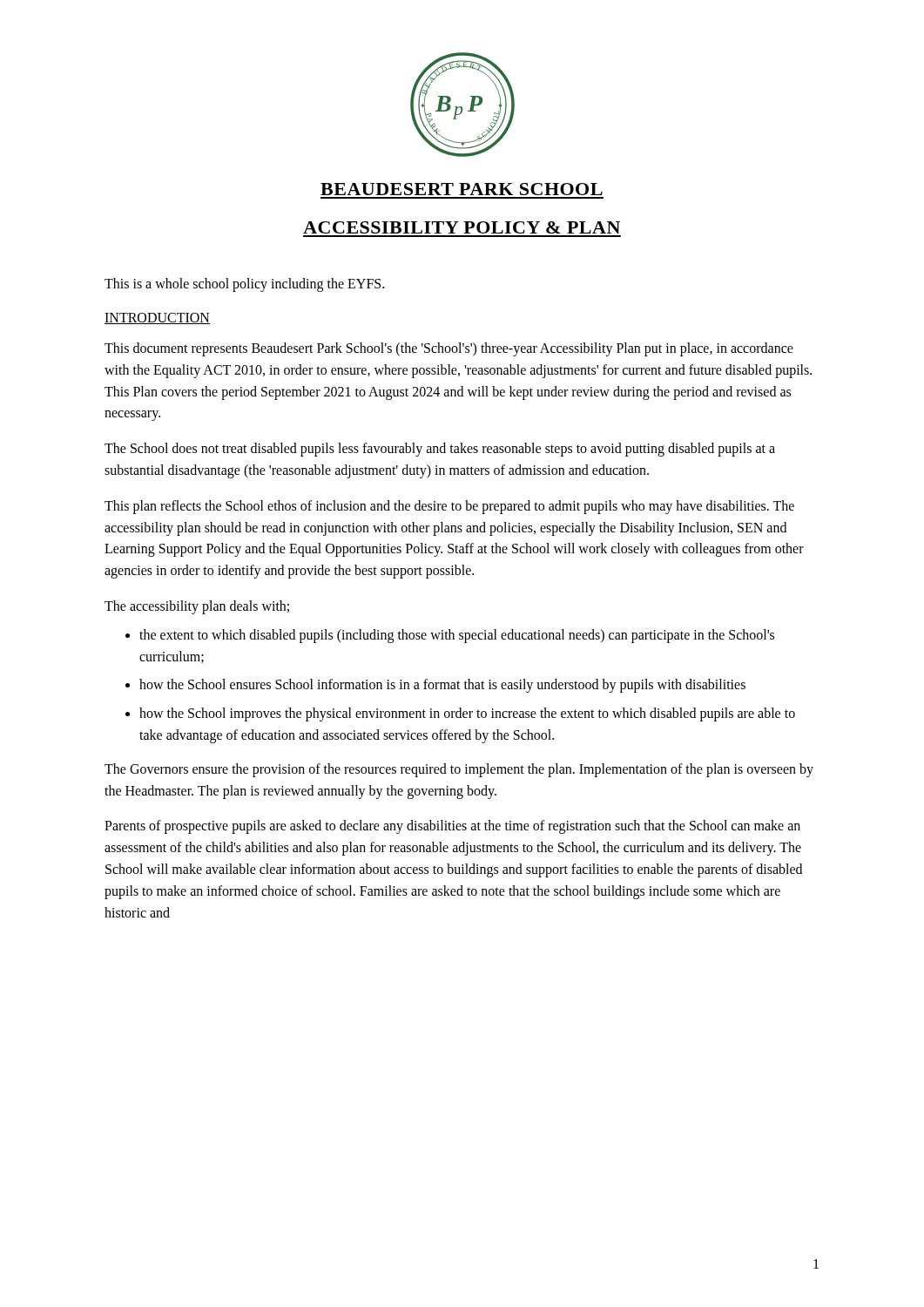This screenshot has width=924, height=1307.
Task: Navigate to the text block starting "BEAUDESERT PARK SCHOOL"
Action: click(x=462, y=189)
